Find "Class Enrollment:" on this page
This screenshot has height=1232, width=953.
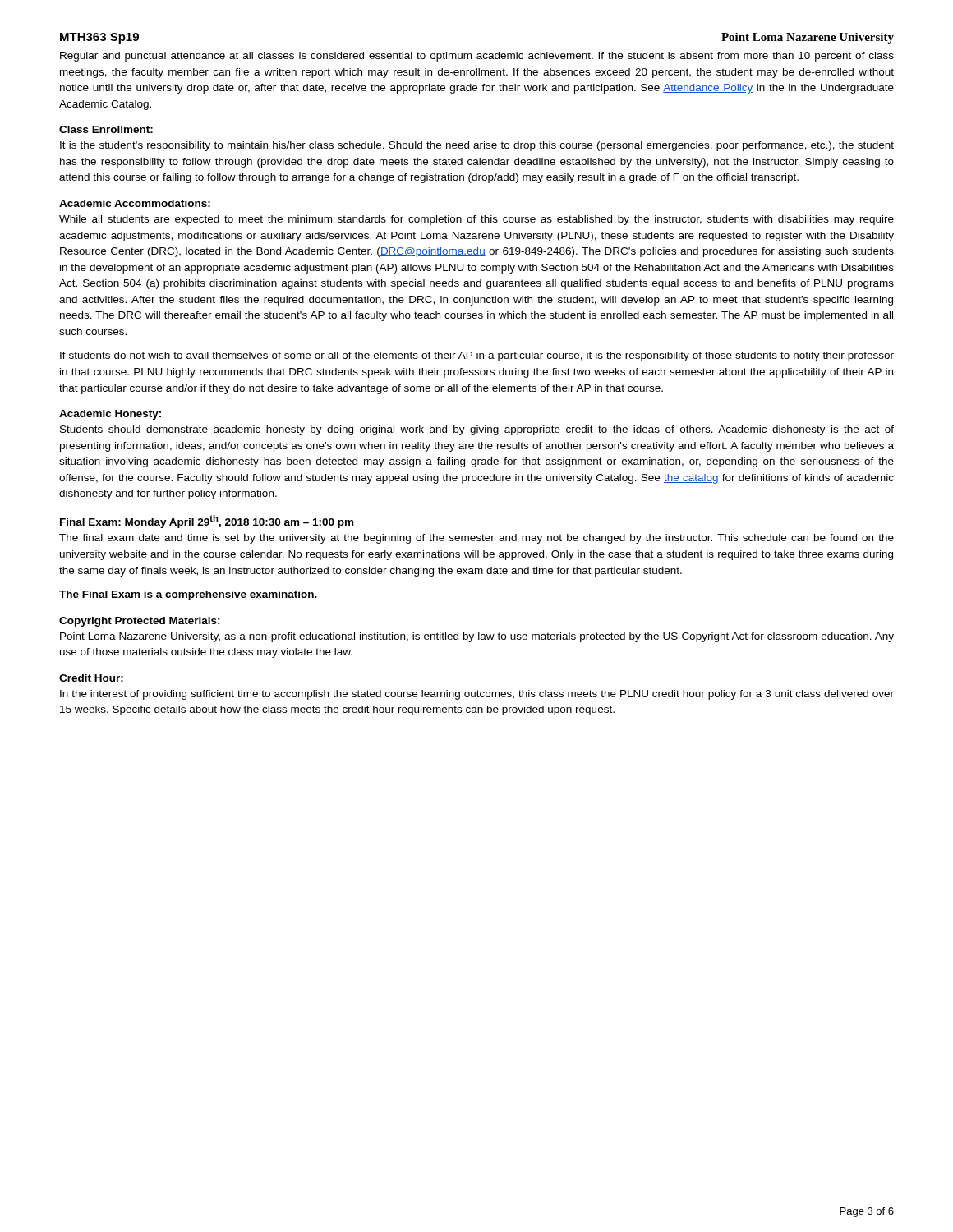tap(106, 130)
